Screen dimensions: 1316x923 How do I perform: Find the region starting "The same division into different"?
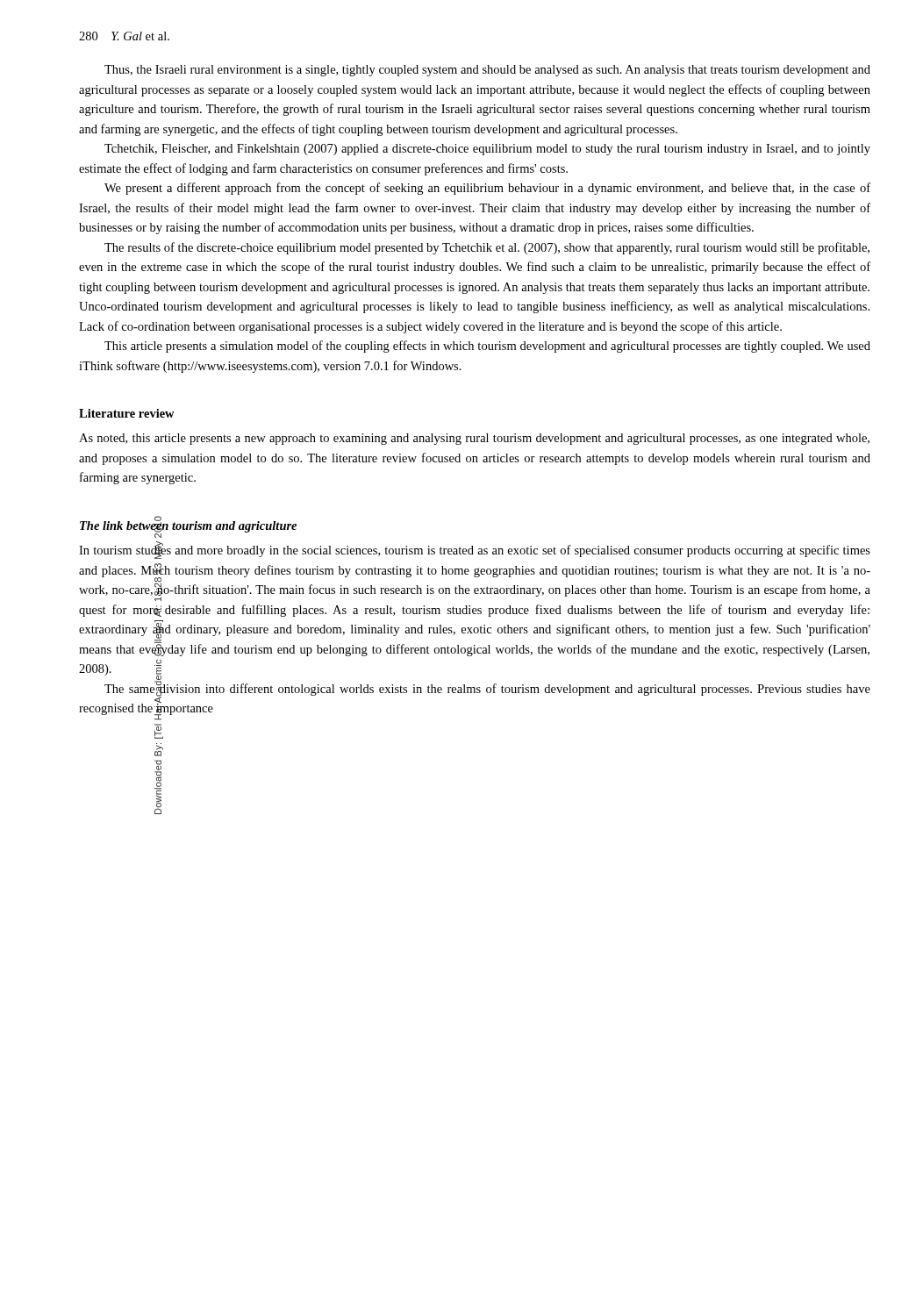coord(475,698)
